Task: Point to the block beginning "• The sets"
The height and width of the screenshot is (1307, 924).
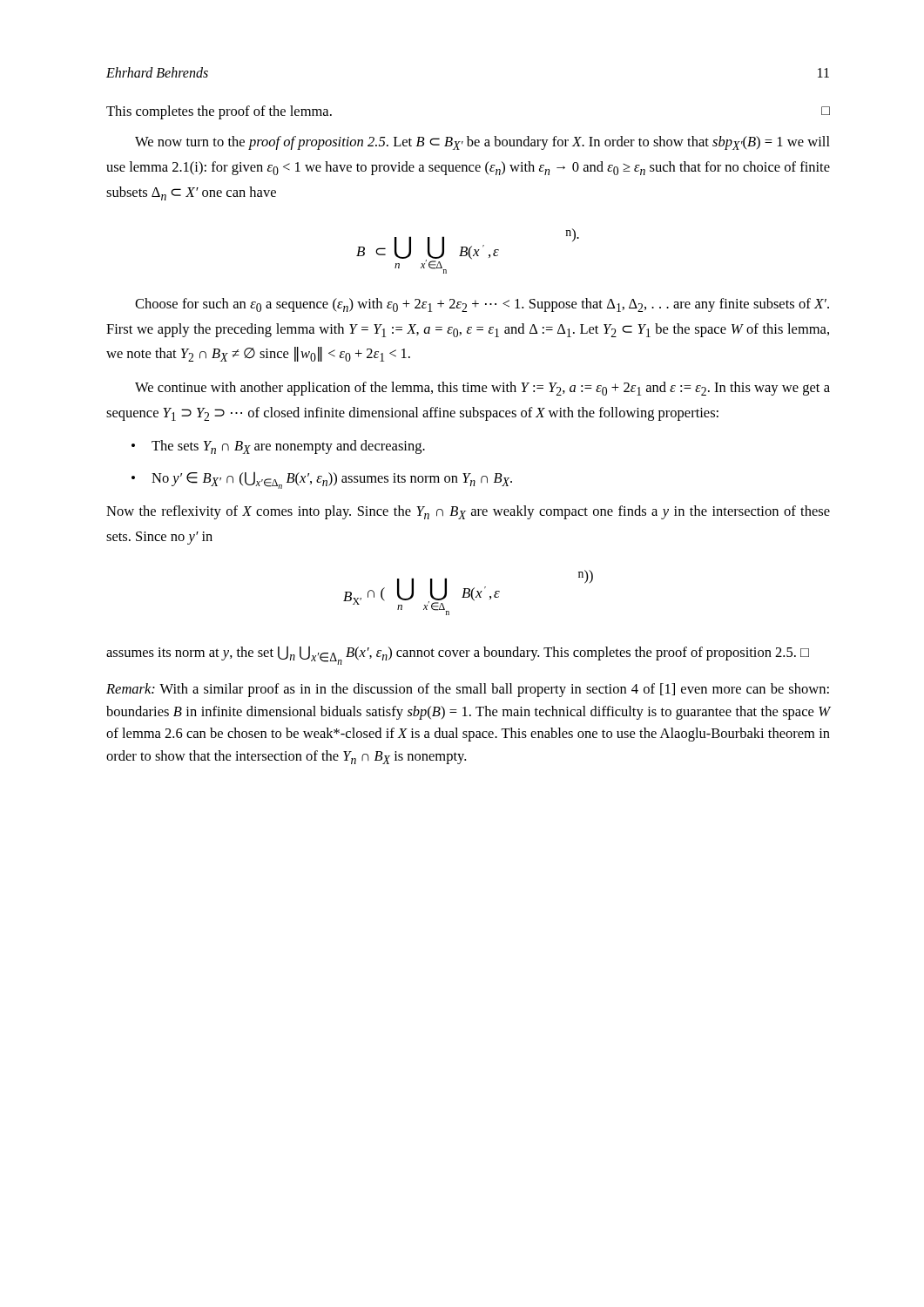Action: (278, 447)
